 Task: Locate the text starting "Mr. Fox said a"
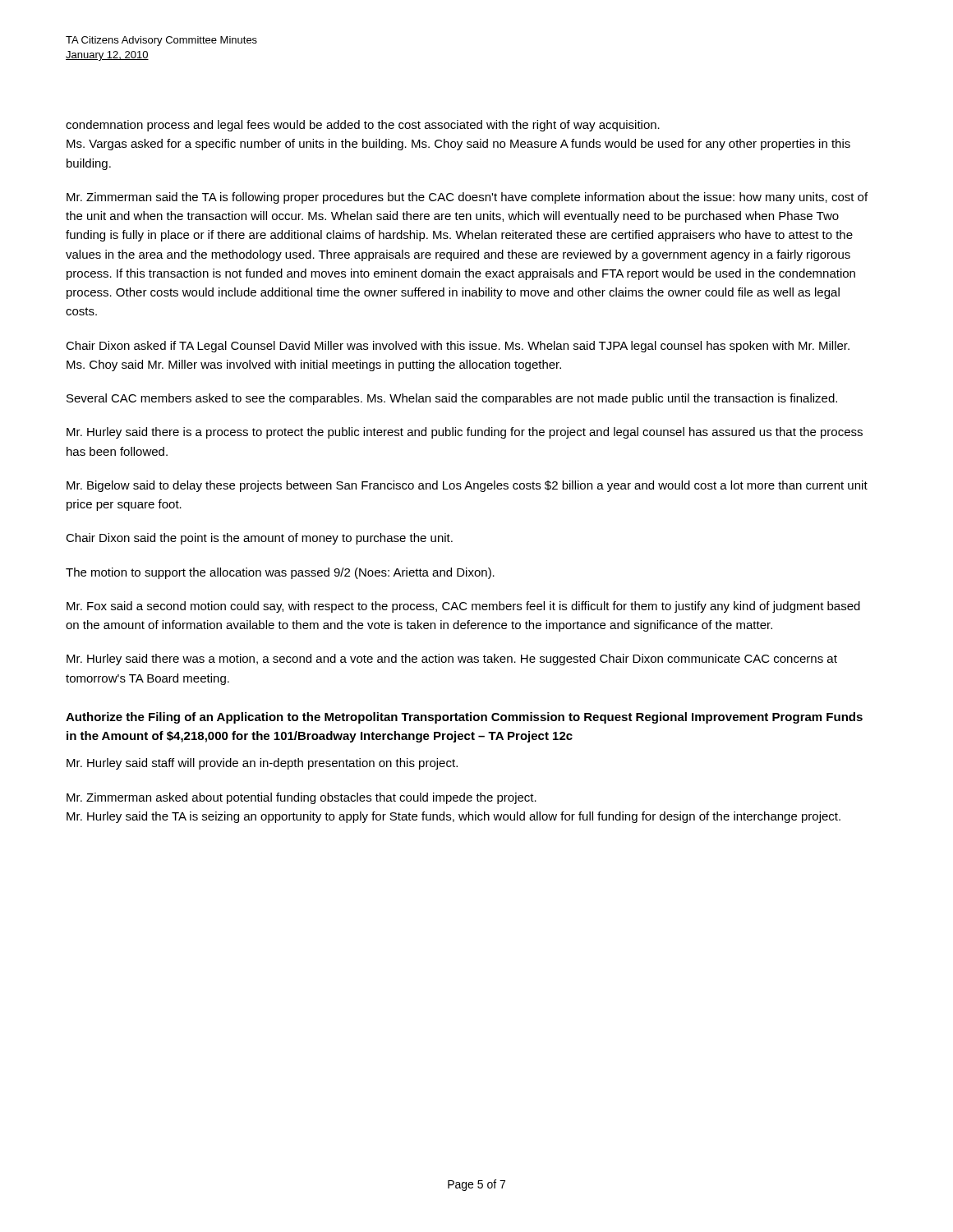pos(463,615)
